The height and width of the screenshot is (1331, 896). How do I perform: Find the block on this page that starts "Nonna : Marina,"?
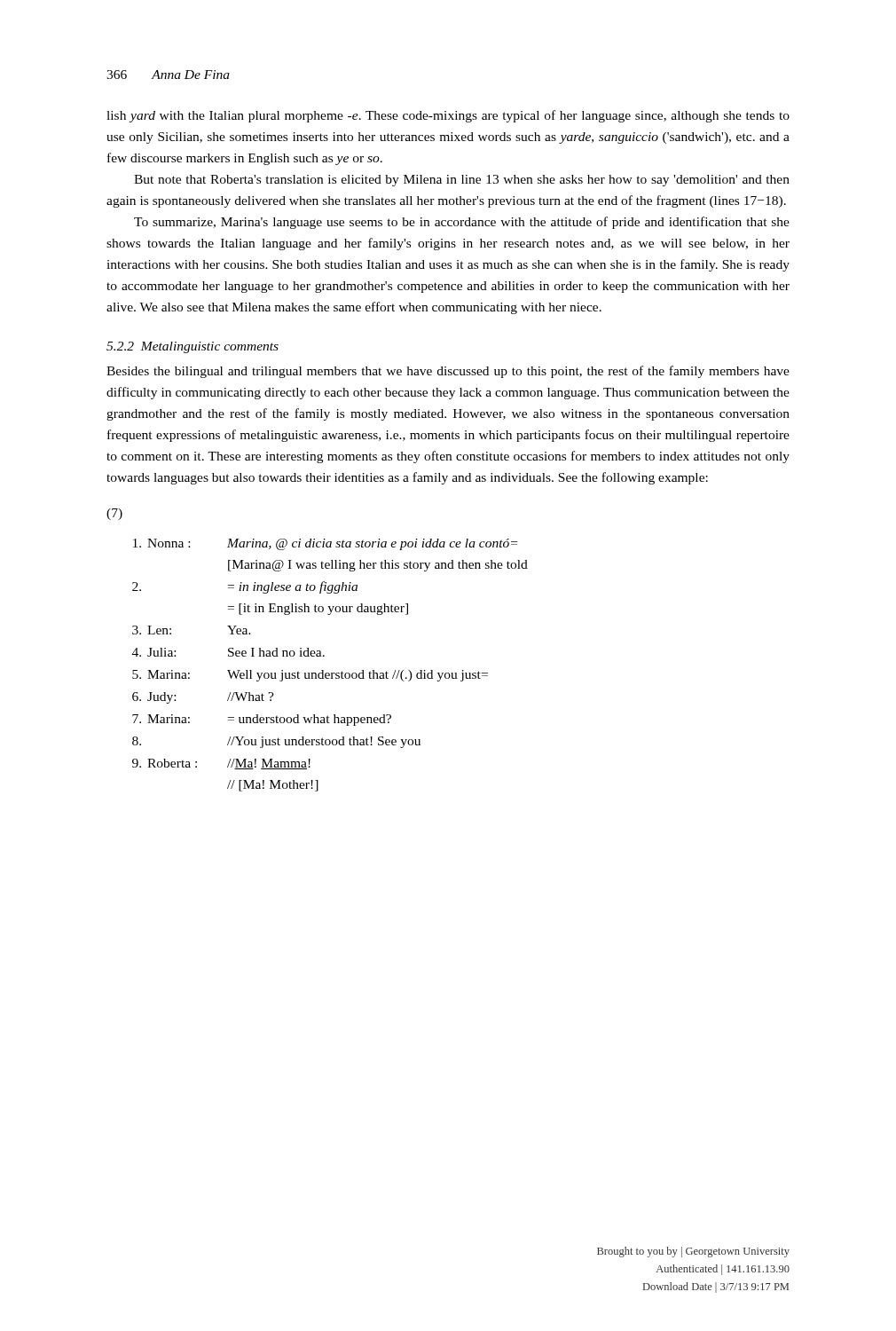pos(456,554)
